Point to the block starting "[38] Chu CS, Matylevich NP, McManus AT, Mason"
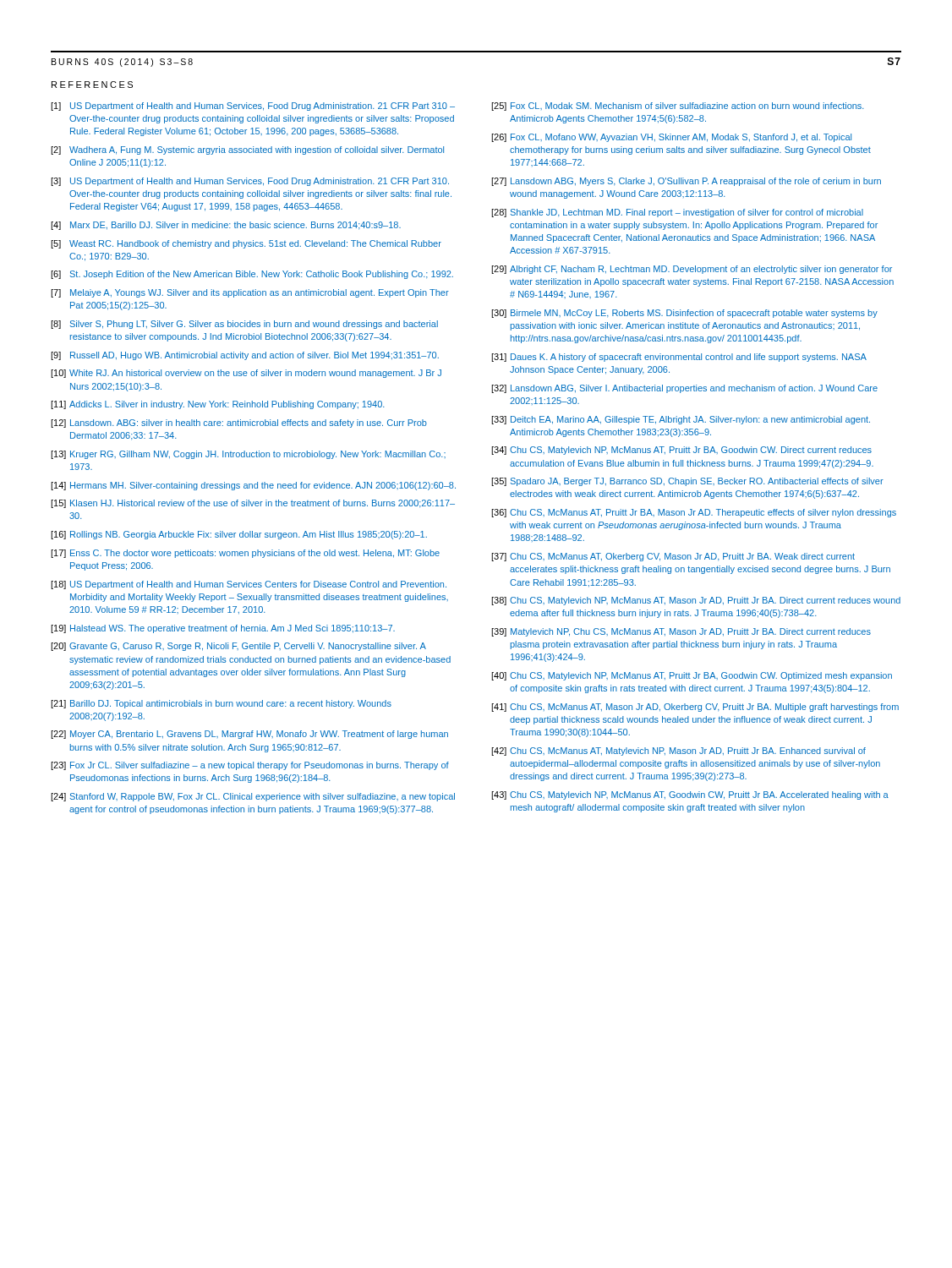Image resolution: width=952 pixels, height=1268 pixels. pyautogui.click(x=696, y=607)
